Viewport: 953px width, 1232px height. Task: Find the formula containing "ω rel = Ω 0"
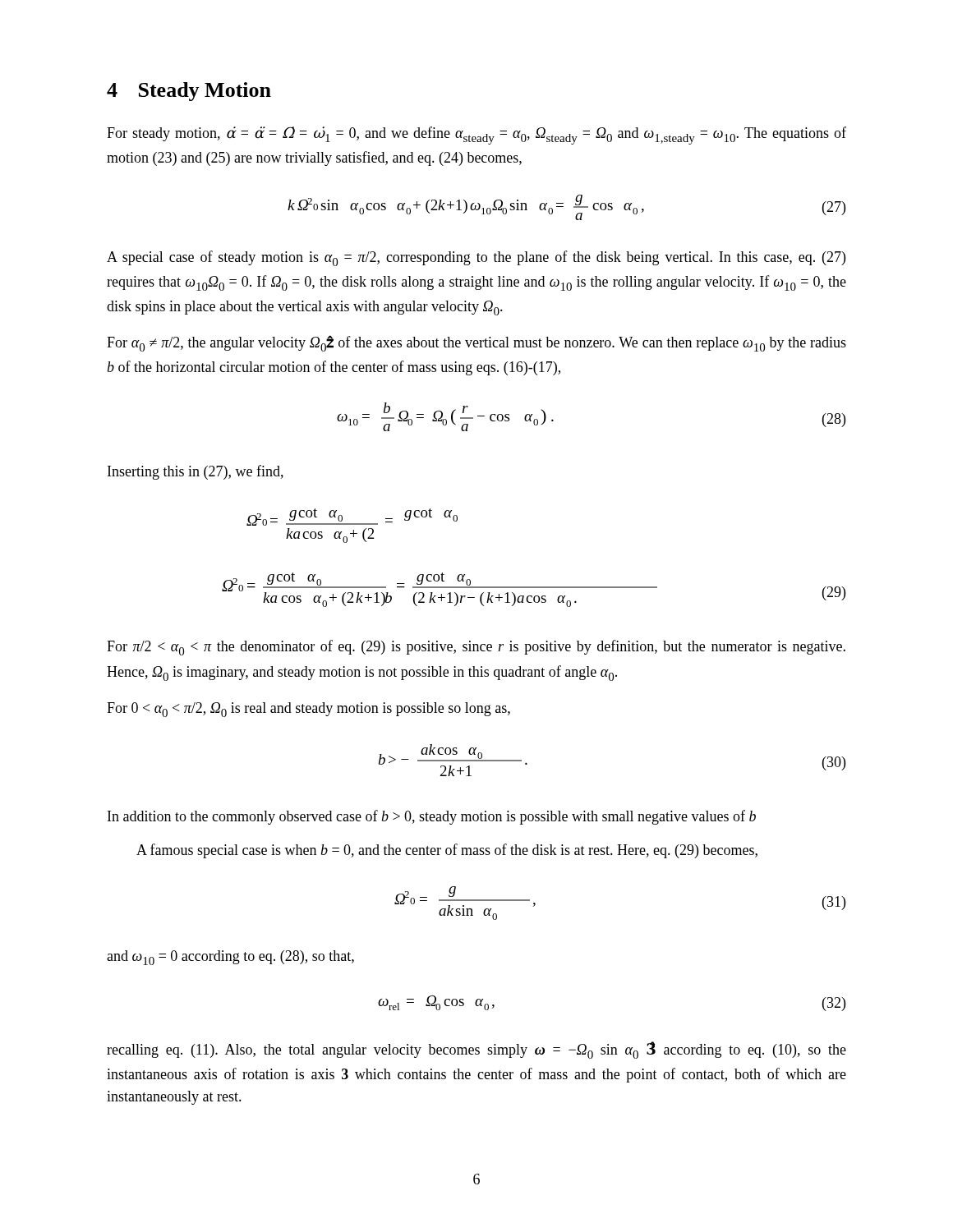pos(433,1003)
